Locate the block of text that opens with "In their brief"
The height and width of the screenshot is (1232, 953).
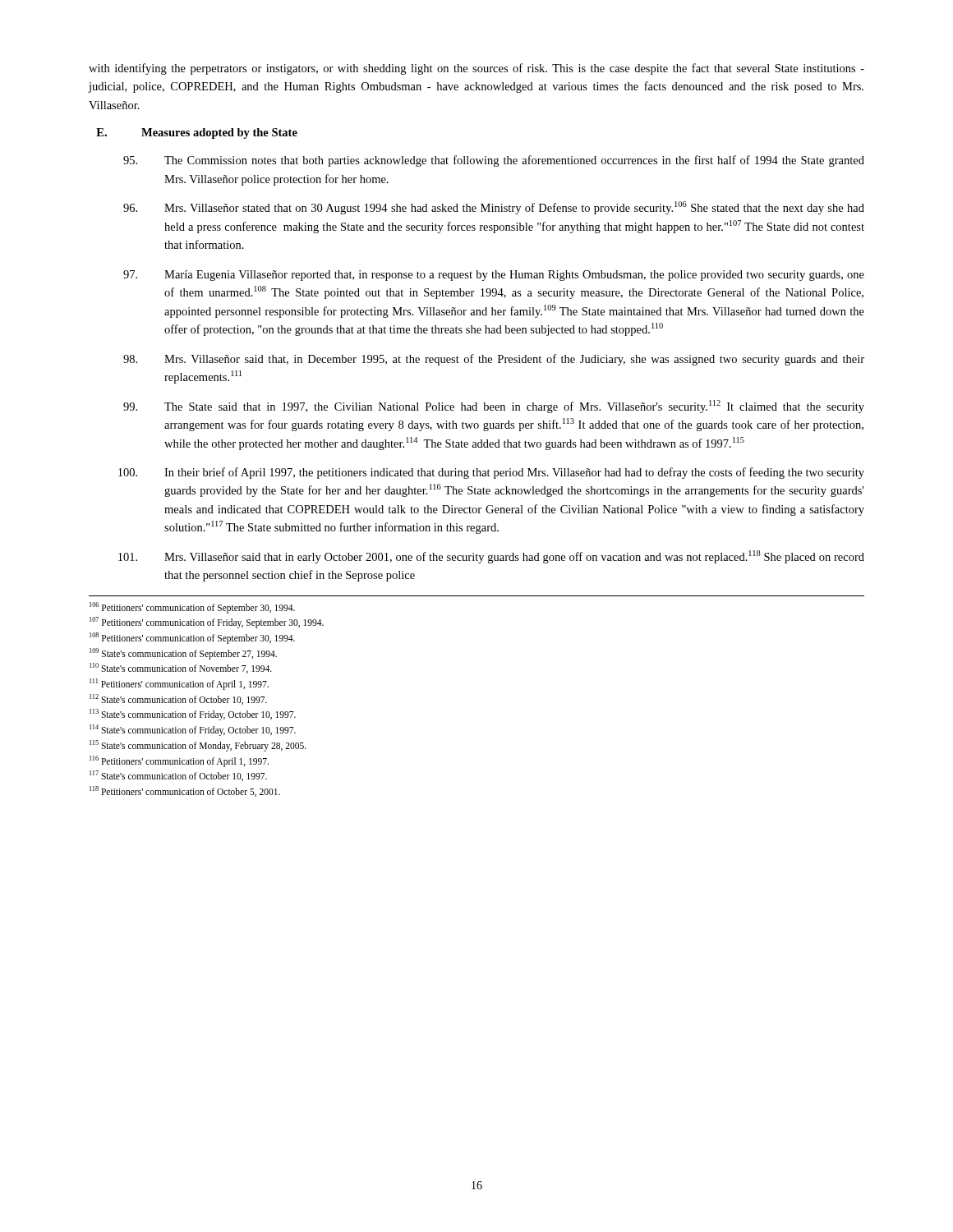pos(476,500)
